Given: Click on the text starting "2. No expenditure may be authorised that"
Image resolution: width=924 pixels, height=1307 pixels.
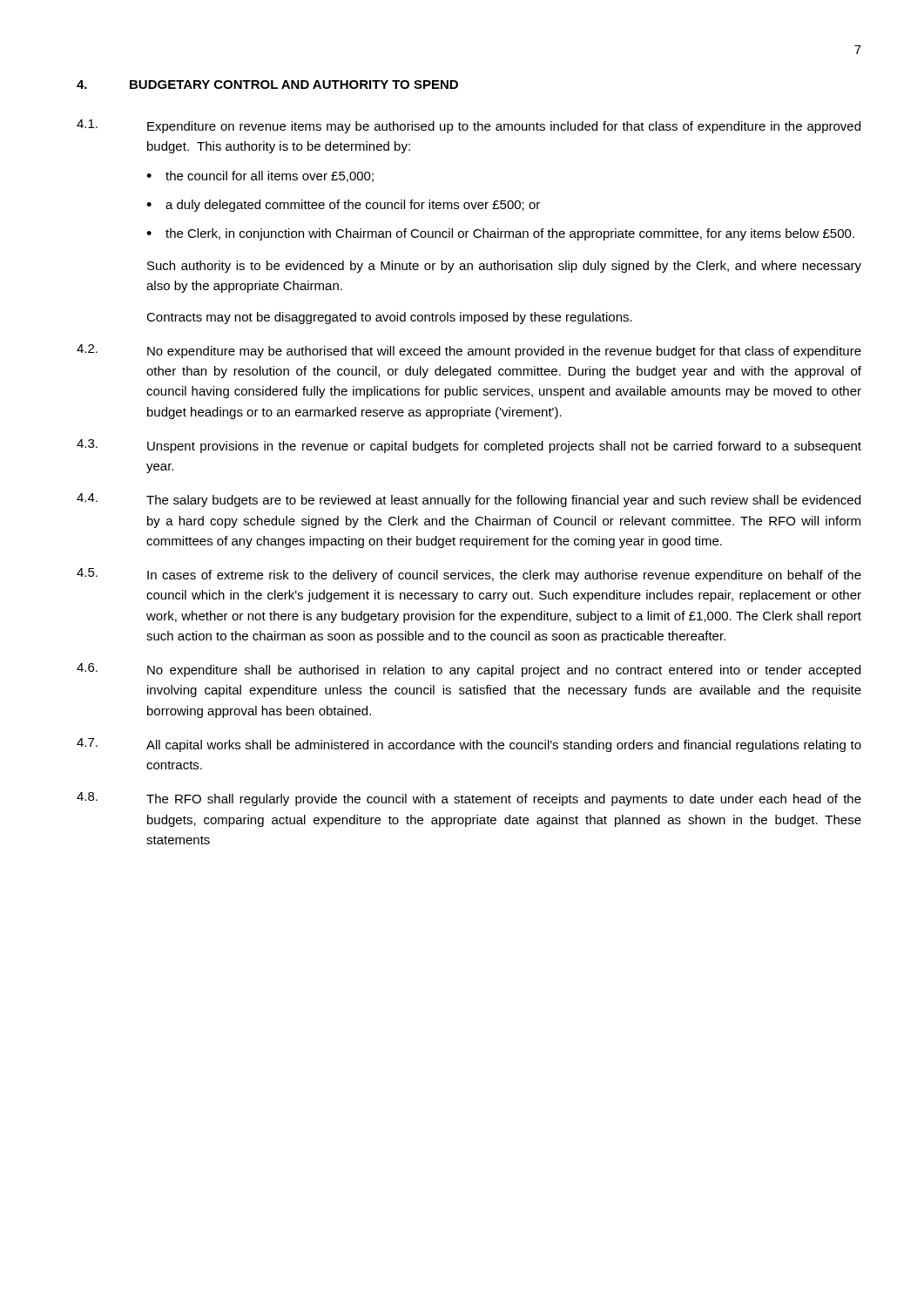Looking at the screenshot, I should 469,381.
